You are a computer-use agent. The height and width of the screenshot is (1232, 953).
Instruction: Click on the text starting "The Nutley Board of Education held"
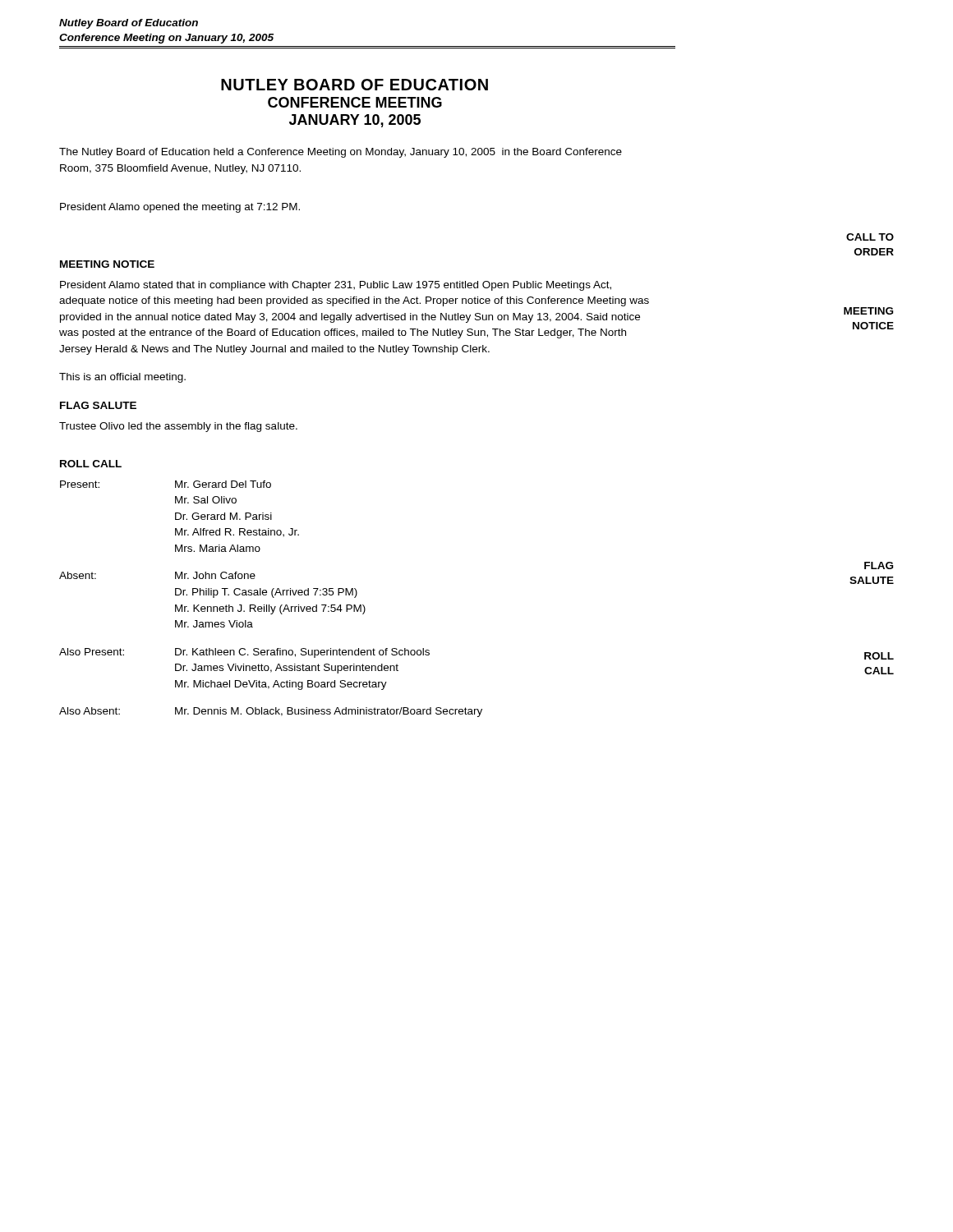[x=341, y=160]
